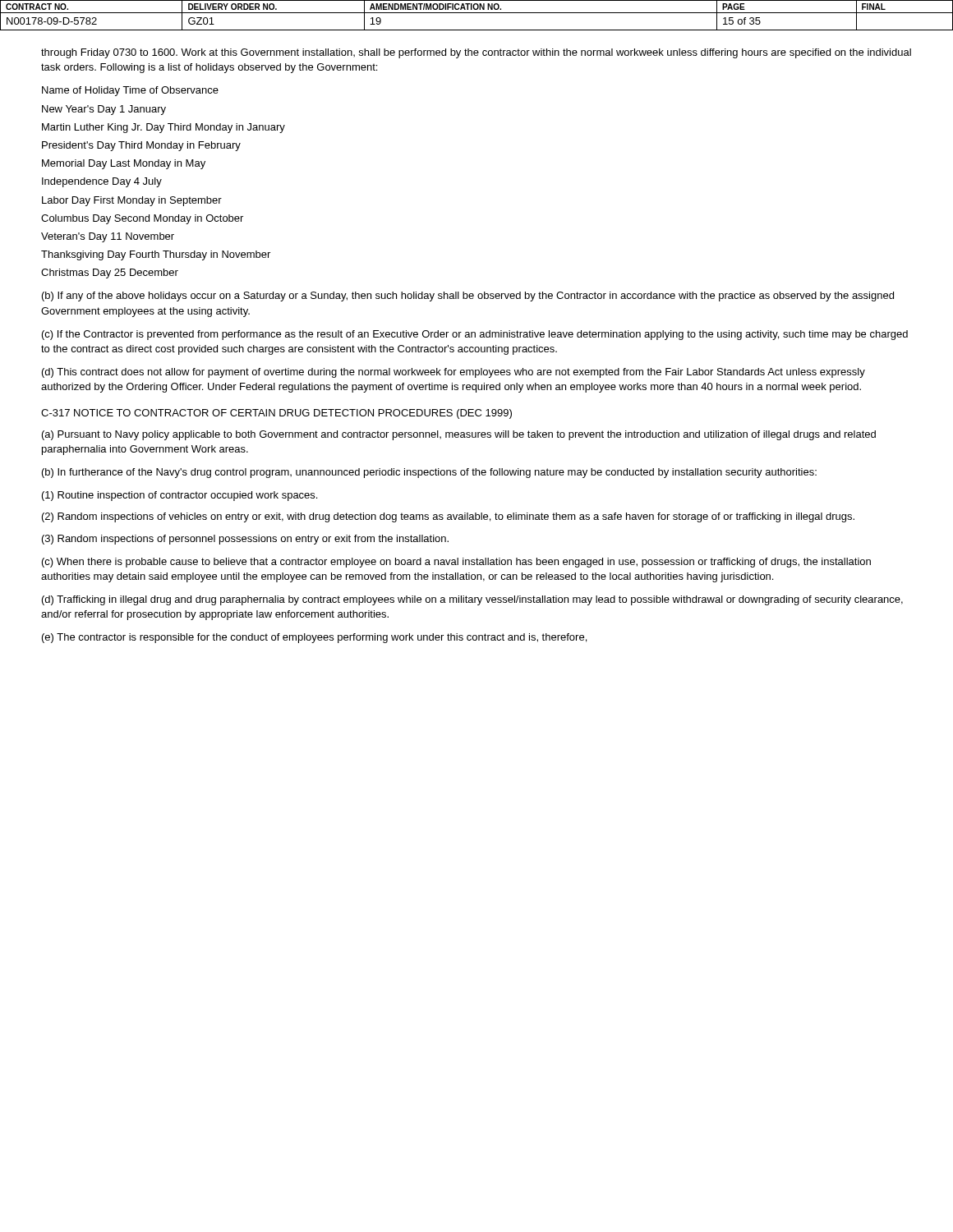Locate the list item with the text "Labor Day First Monday"
The image size is (953, 1232).
pyautogui.click(x=131, y=200)
